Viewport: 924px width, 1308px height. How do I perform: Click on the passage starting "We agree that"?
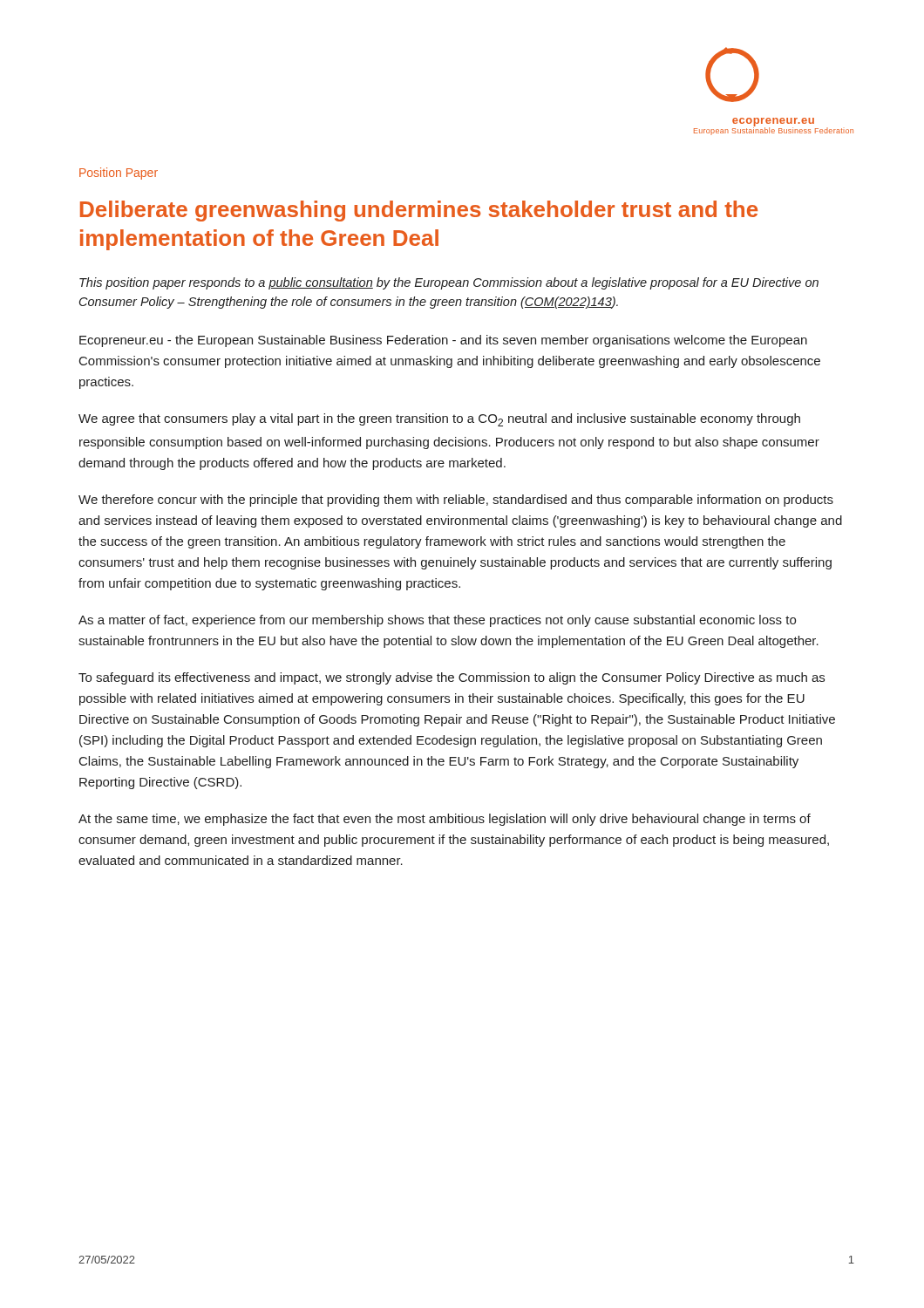pos(449,440)
